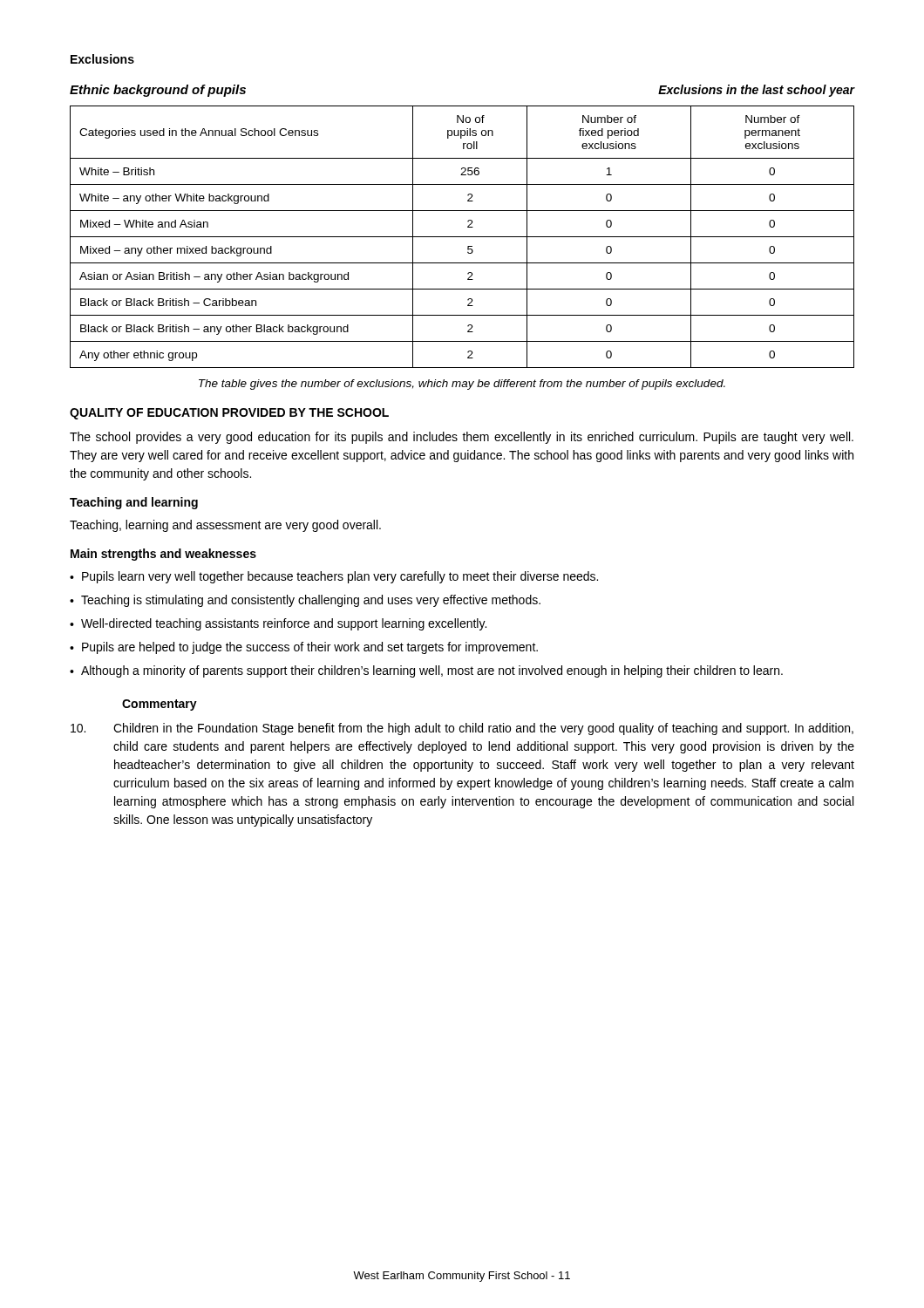
Task: Click on the list item with the text "•Teaching is stimulating and consistently"
Action: 306,601
